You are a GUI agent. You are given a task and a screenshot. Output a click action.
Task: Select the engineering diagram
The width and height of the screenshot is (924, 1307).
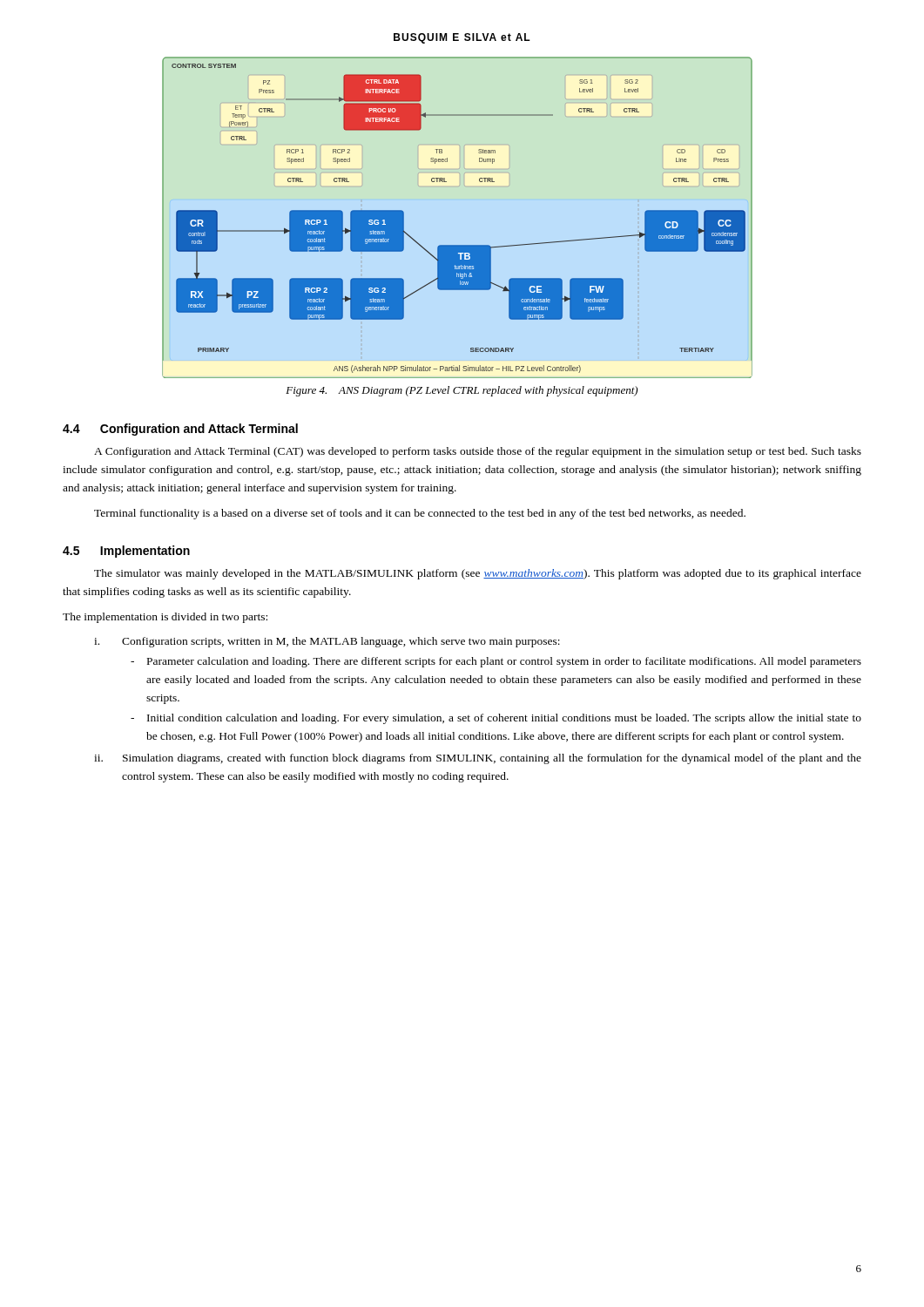click(x=457, y=217)
